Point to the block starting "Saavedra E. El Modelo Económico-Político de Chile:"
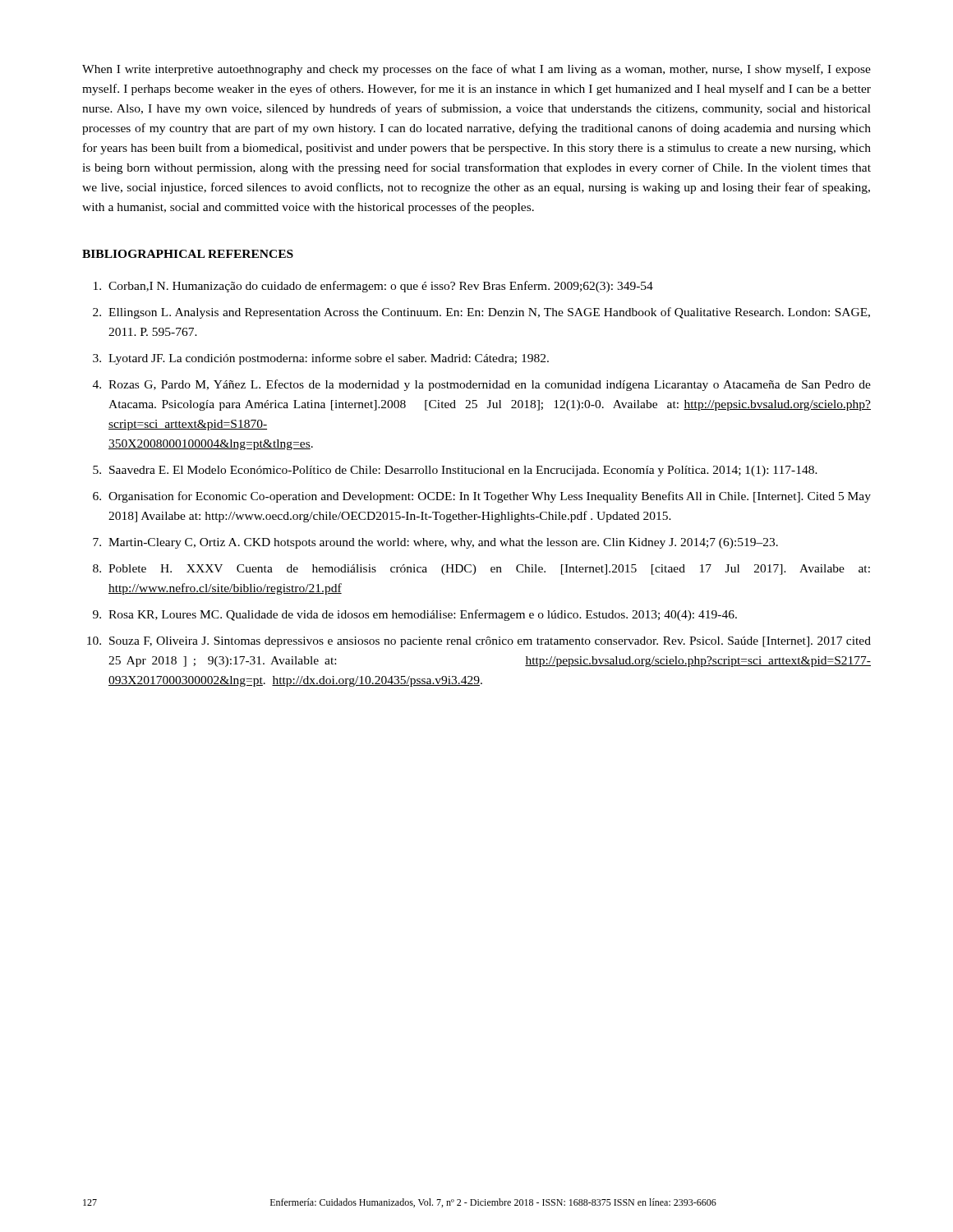953x1232 pixels. (463, 470)
